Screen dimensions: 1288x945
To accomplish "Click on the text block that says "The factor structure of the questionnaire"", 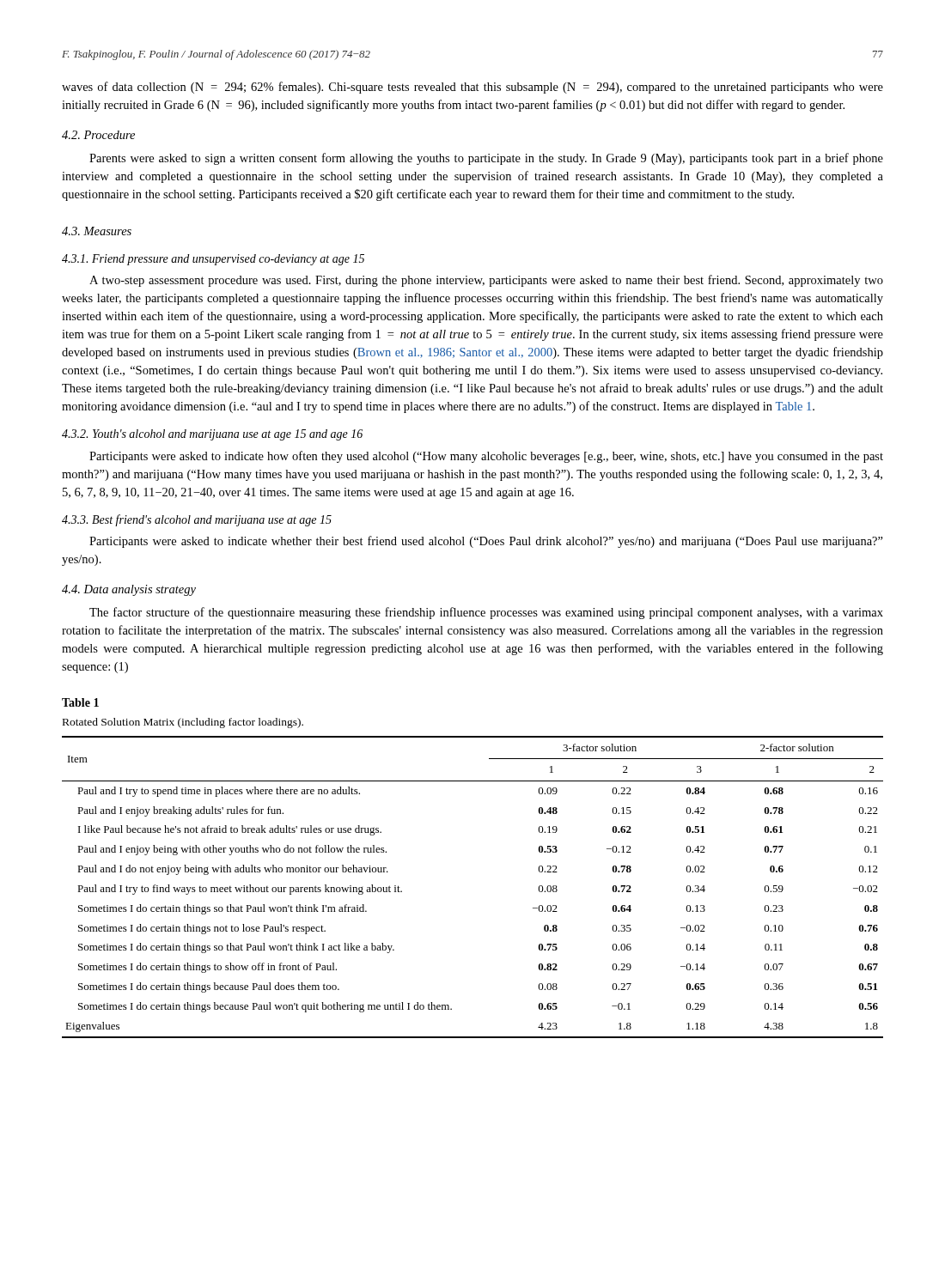I will [x=472, y=640].
